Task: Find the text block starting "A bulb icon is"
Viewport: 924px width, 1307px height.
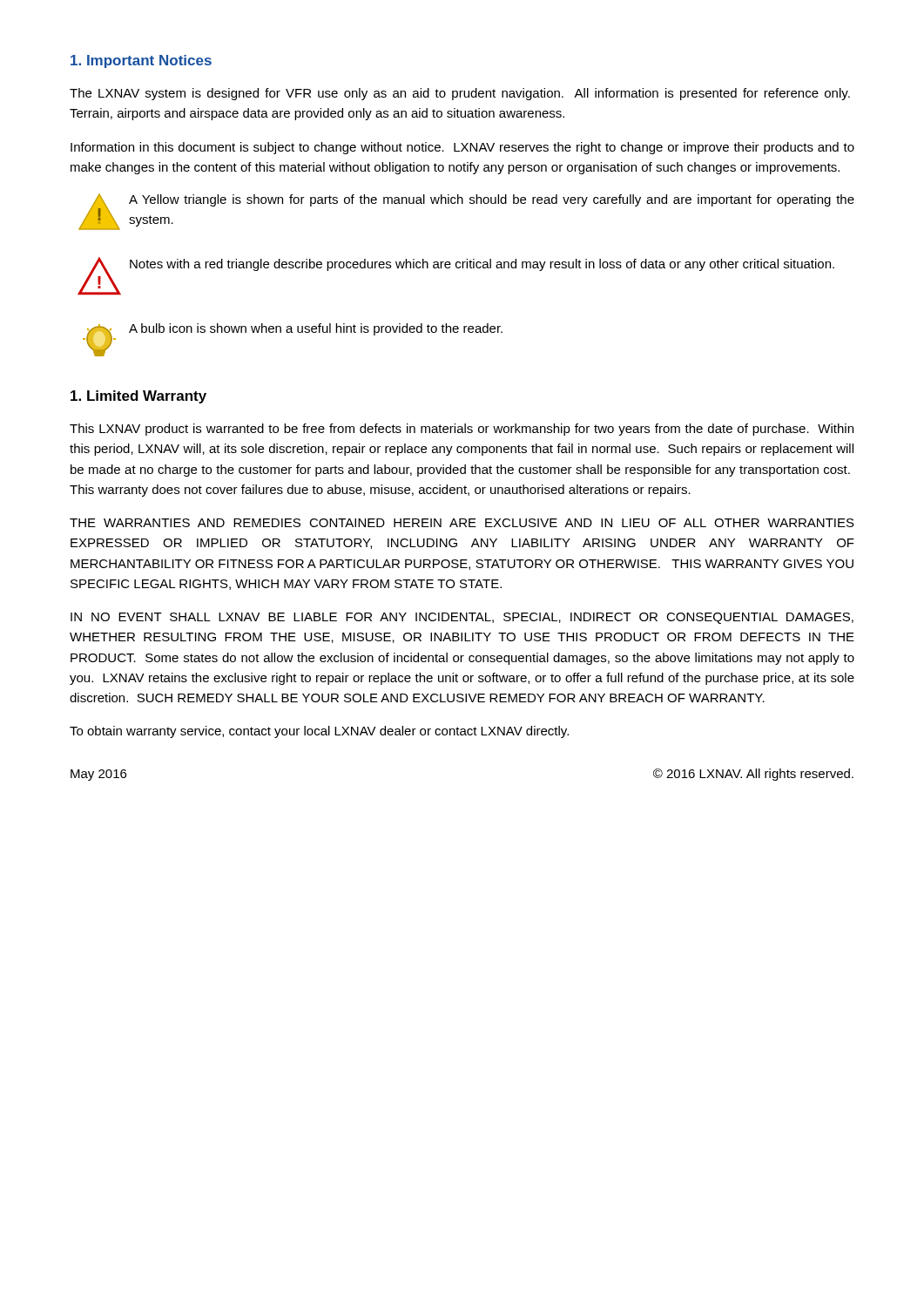Action: (462, 341)
